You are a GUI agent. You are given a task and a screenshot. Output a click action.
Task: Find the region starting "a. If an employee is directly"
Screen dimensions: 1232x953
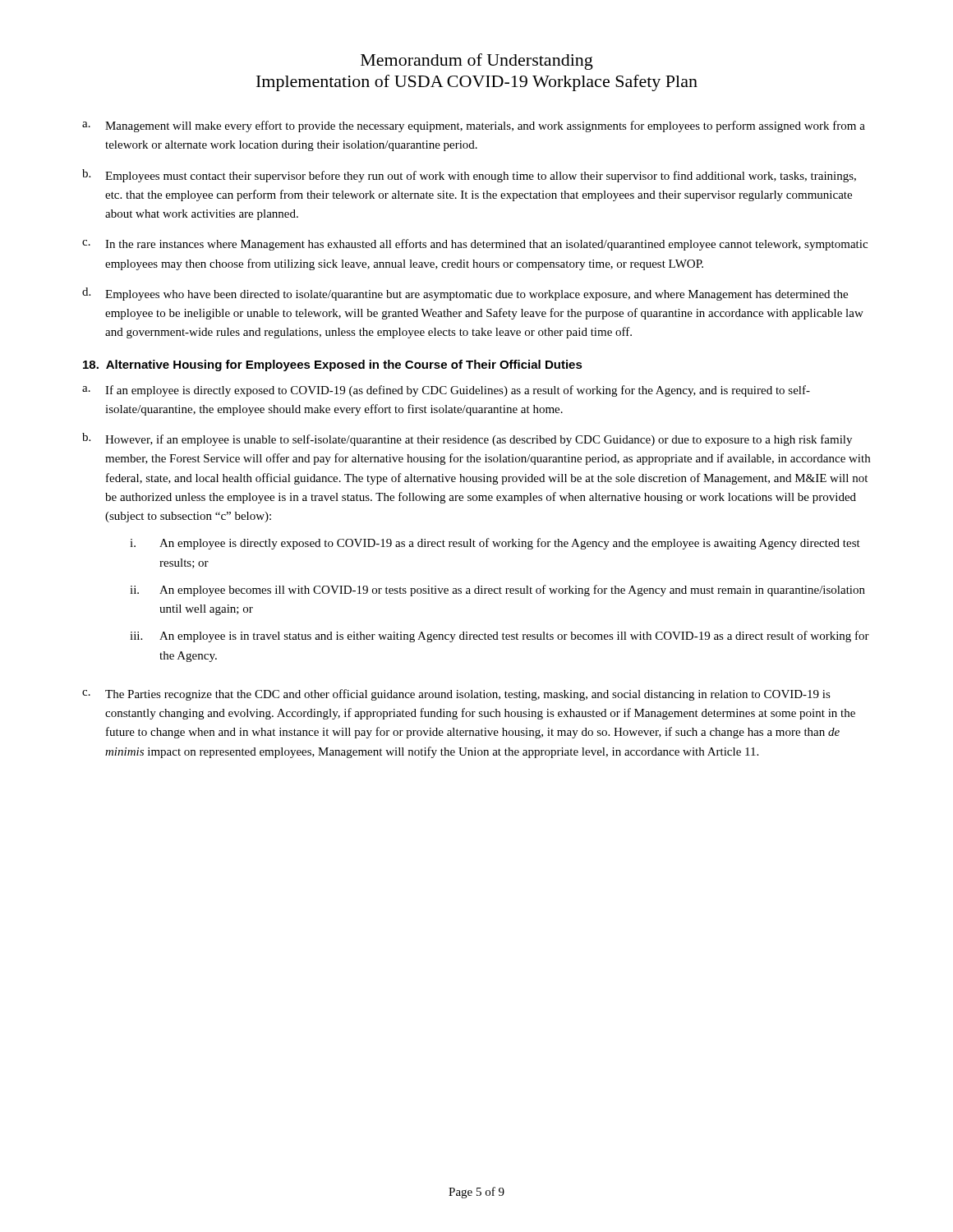tap(476, 400)
